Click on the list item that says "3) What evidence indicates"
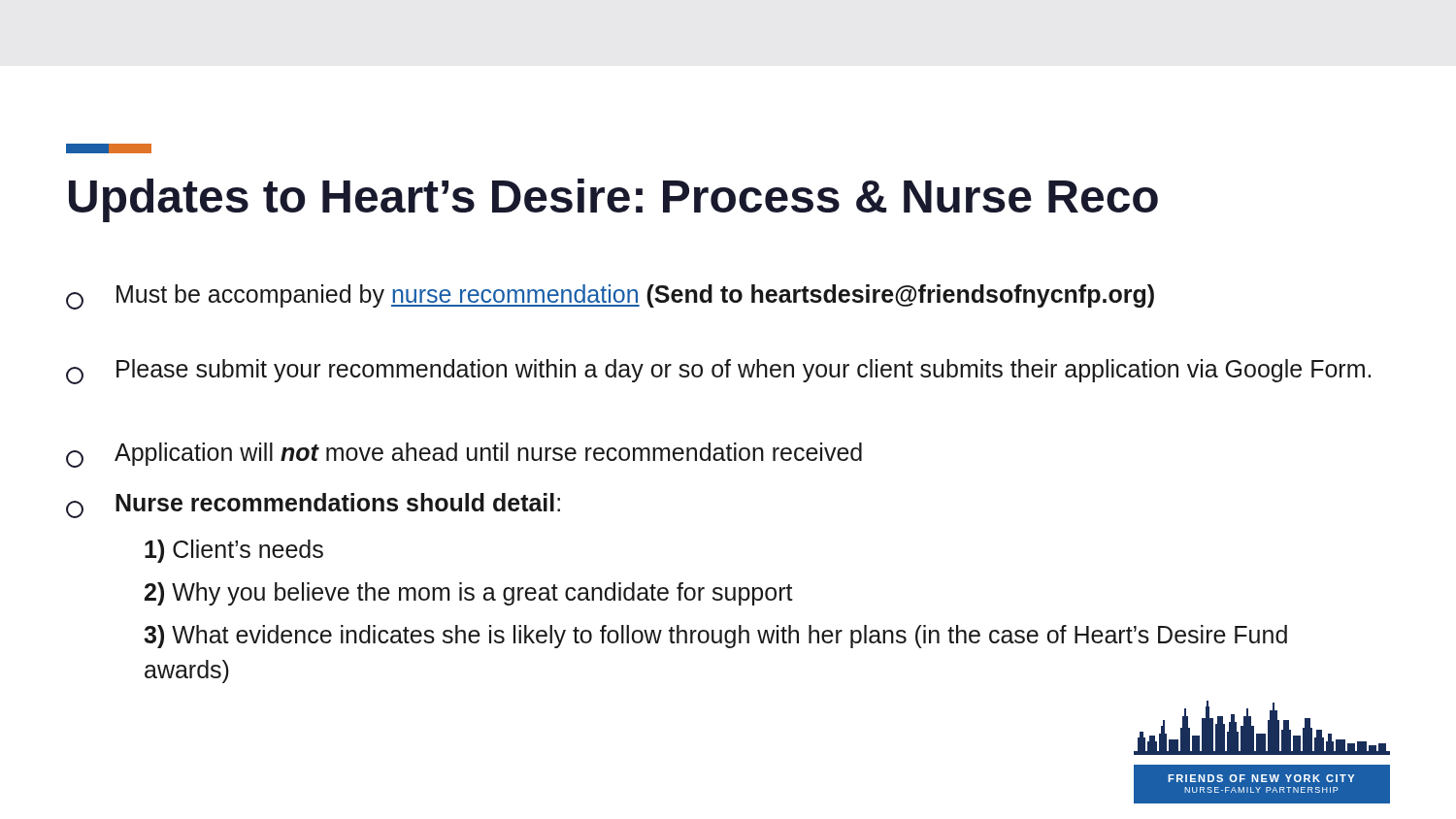The width and height of the screenshot is (1456, 819). tap(716, 652)
